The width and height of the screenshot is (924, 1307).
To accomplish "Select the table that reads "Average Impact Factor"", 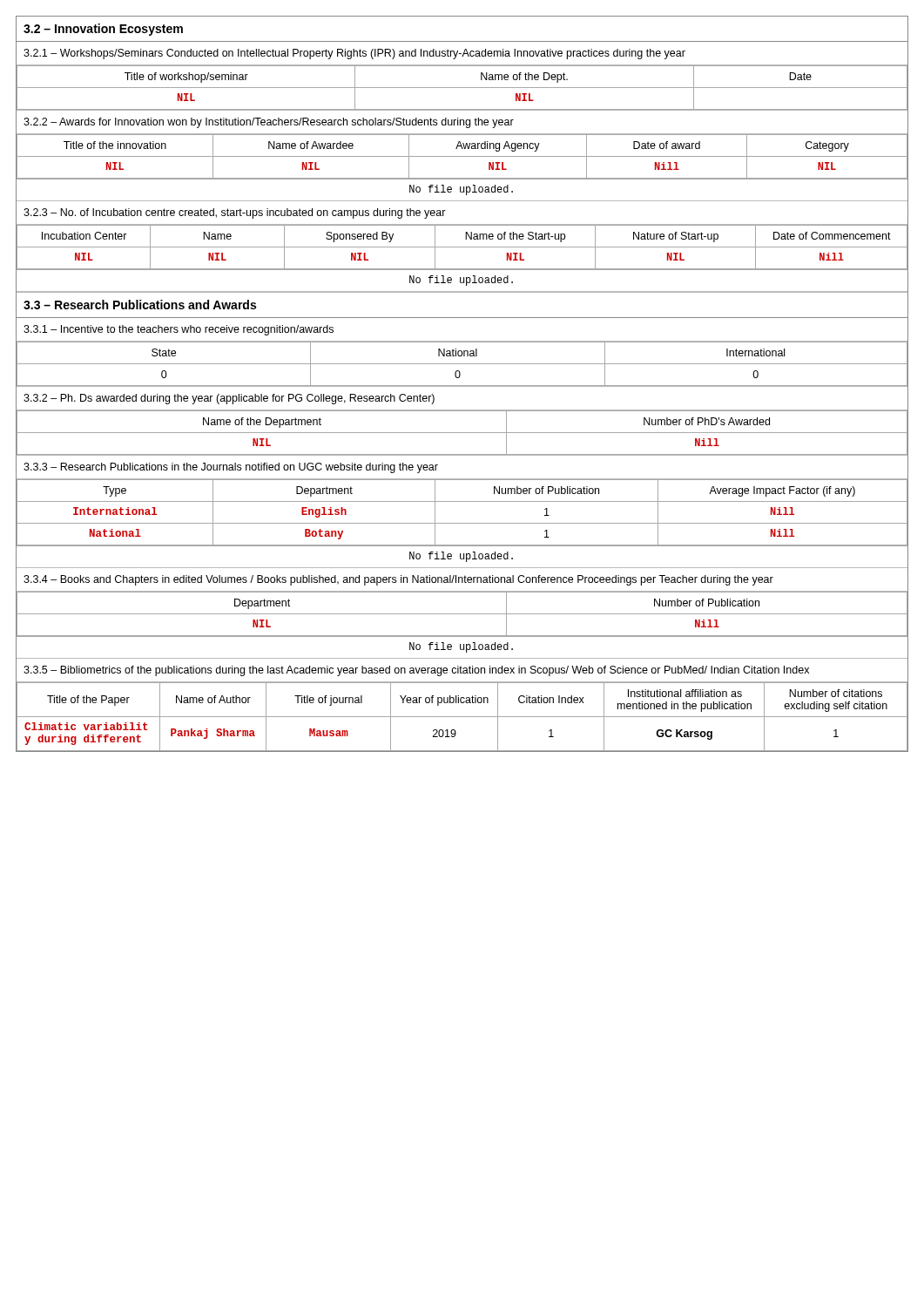I will click(x=462, y=524).
